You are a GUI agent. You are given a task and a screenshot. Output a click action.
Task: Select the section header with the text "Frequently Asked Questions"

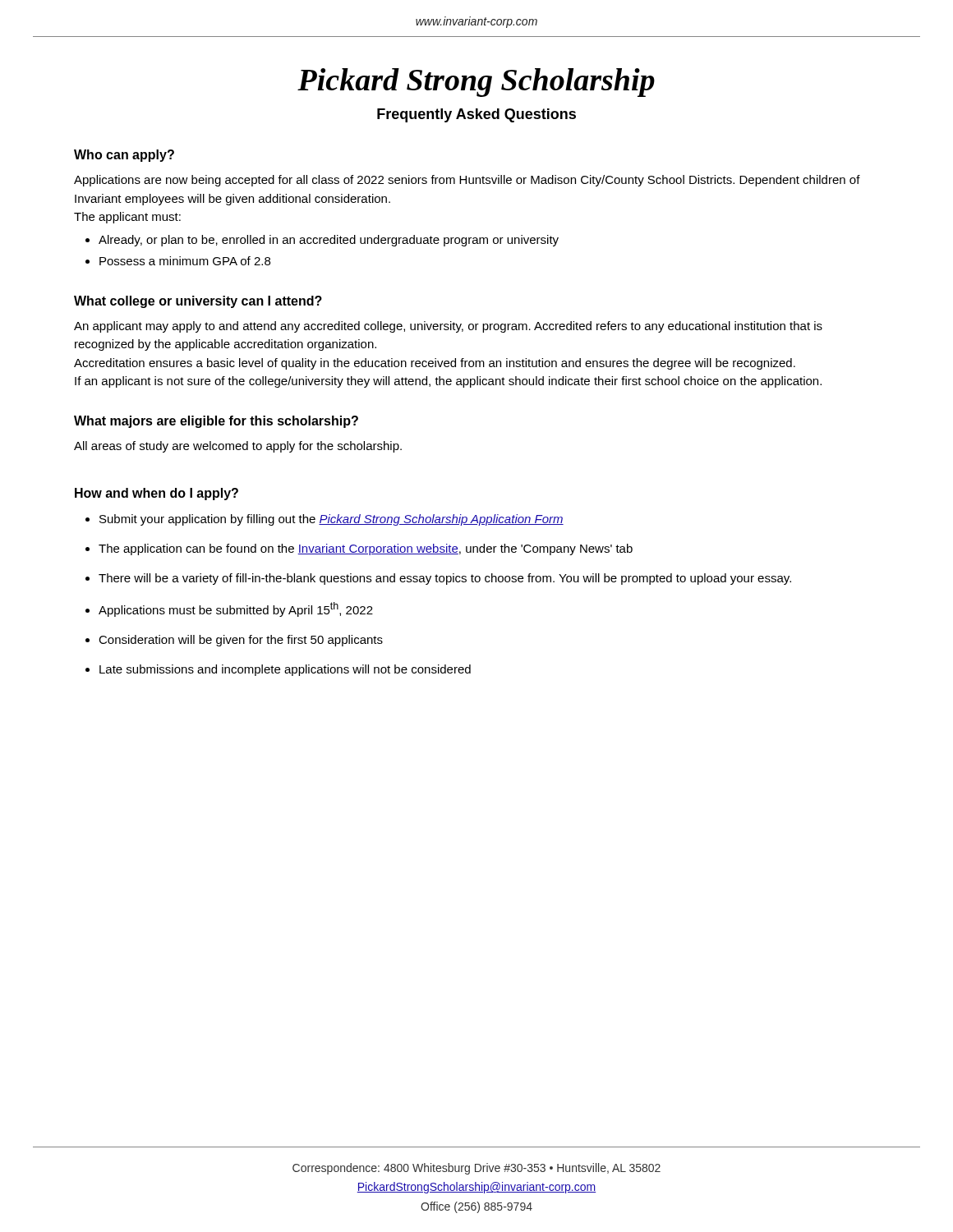[x=476, y=114]
